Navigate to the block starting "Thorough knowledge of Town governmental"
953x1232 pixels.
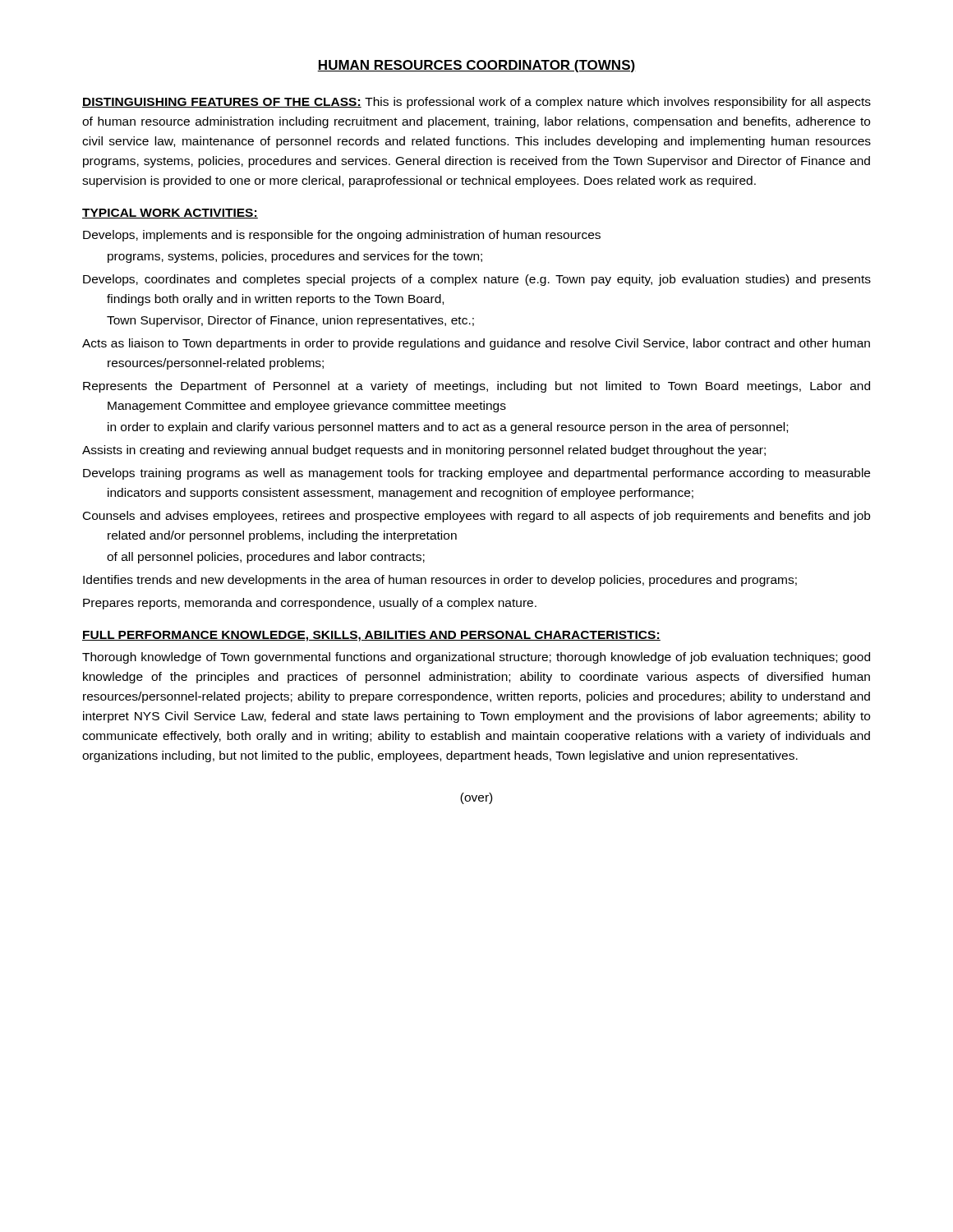point(476,706)
